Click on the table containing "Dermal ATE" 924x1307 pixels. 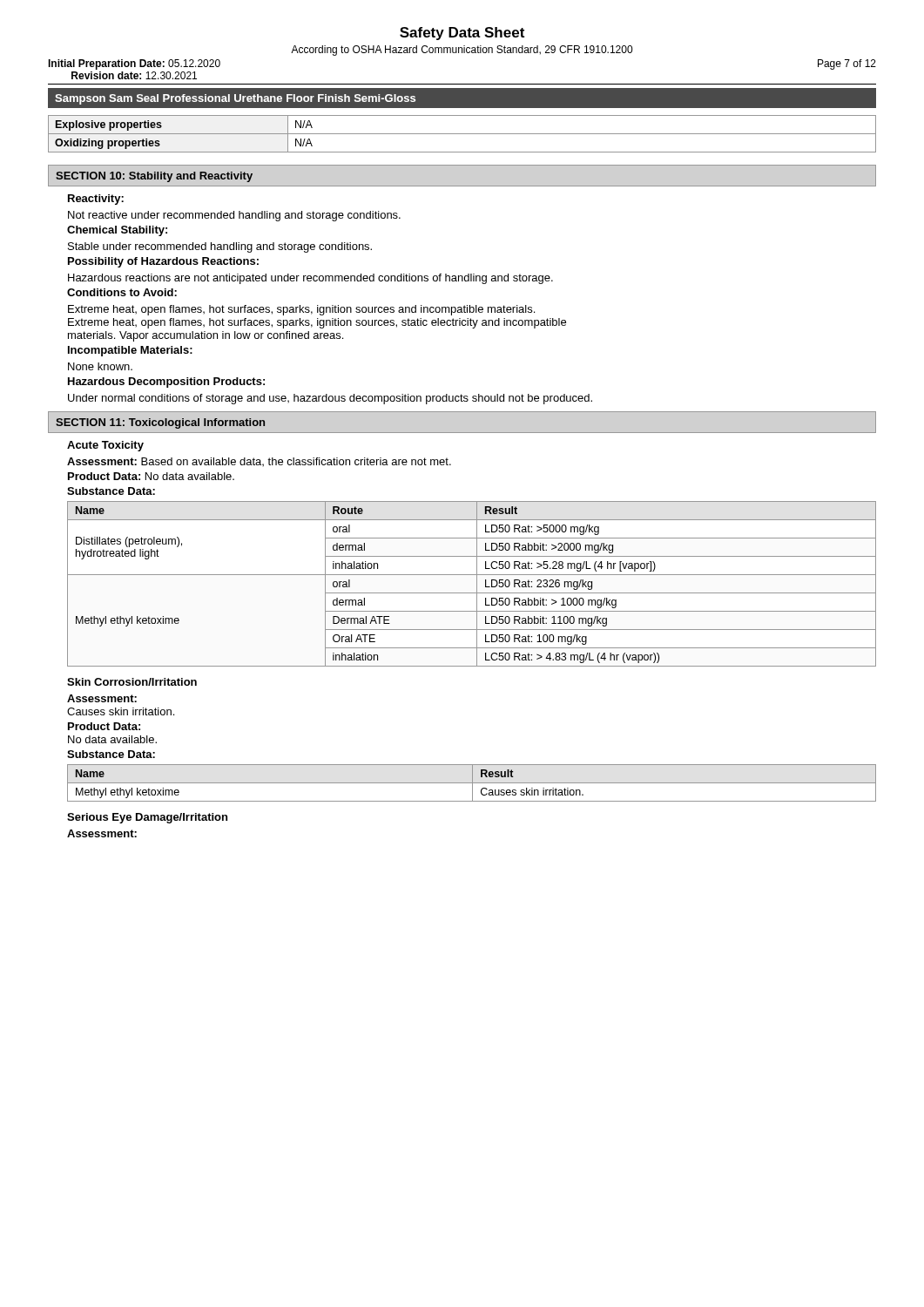(x=472, y=584)
